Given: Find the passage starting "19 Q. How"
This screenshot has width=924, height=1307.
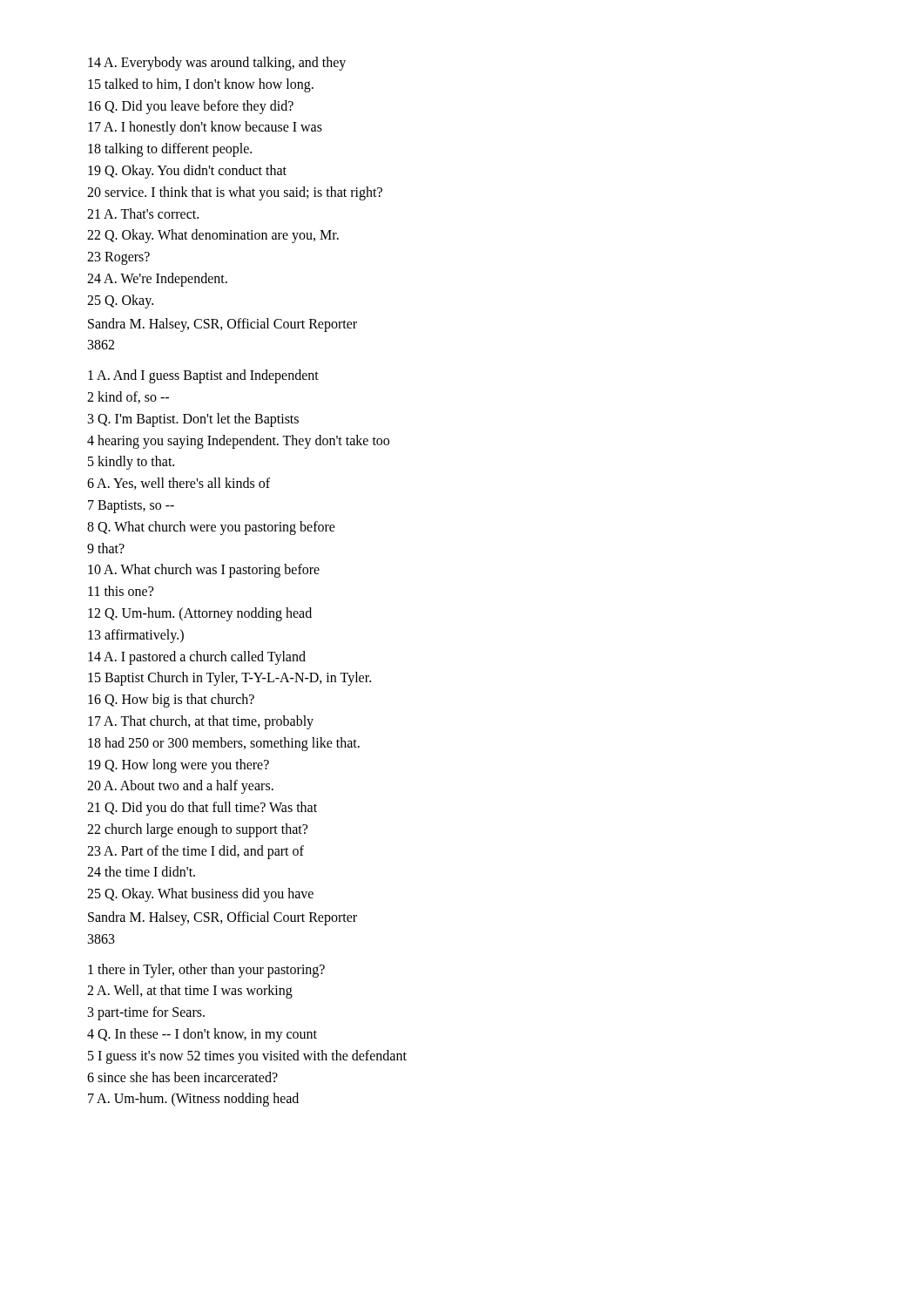Looking at the screenshot, I should [x=178, y=764].
